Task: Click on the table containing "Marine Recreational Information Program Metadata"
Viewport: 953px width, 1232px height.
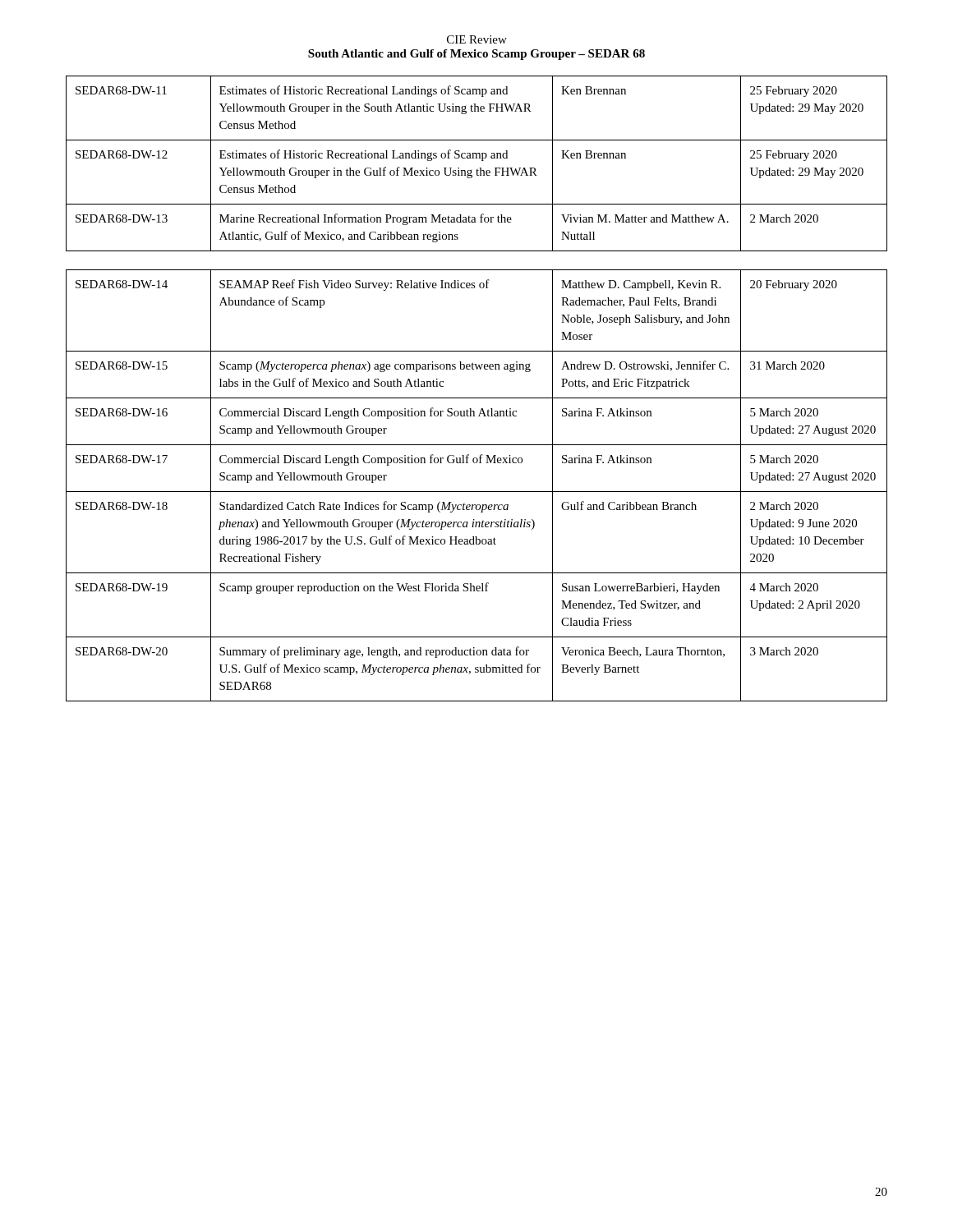Action: click(476, 163)
